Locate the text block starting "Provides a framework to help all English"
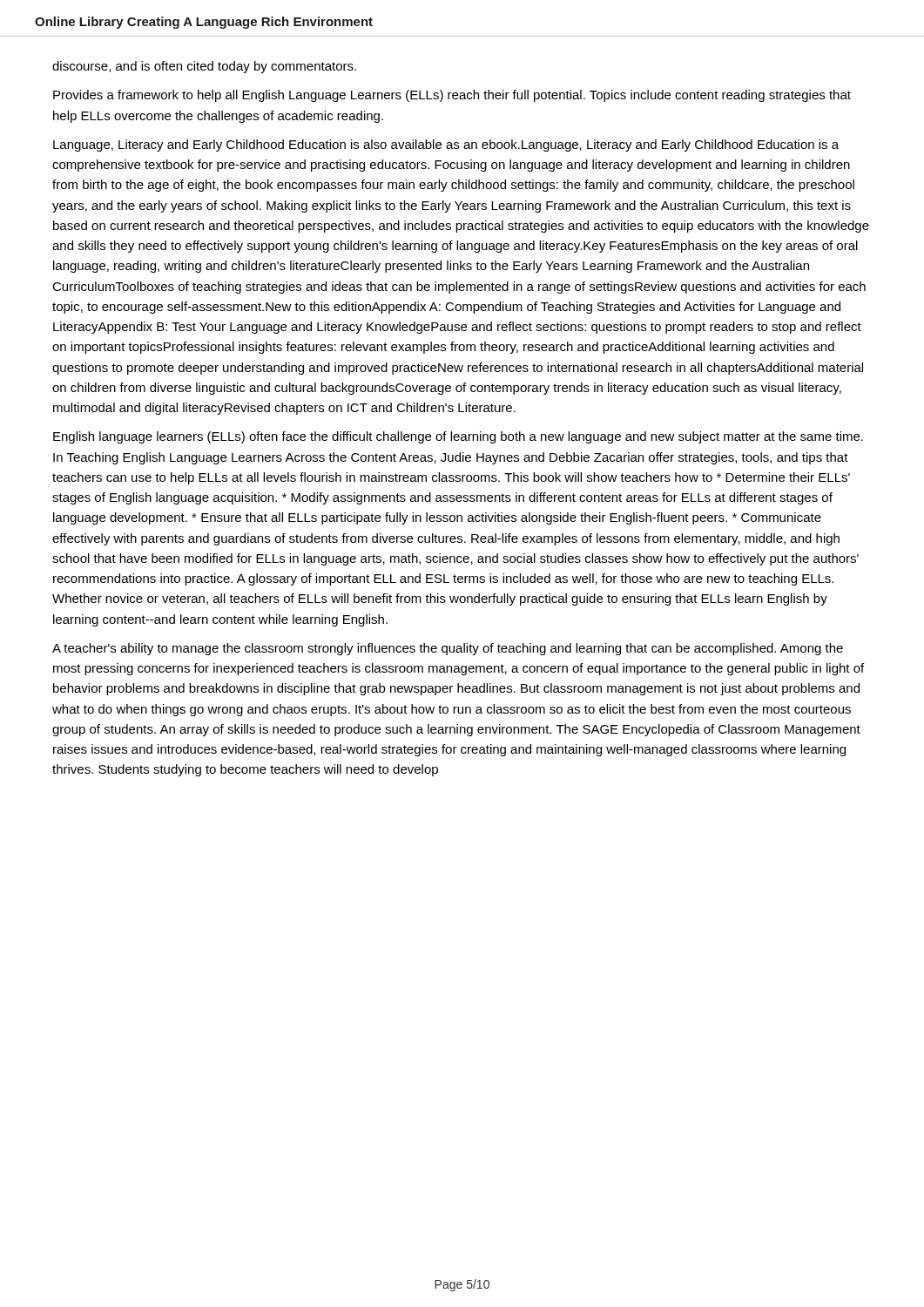 coord(452,105)
